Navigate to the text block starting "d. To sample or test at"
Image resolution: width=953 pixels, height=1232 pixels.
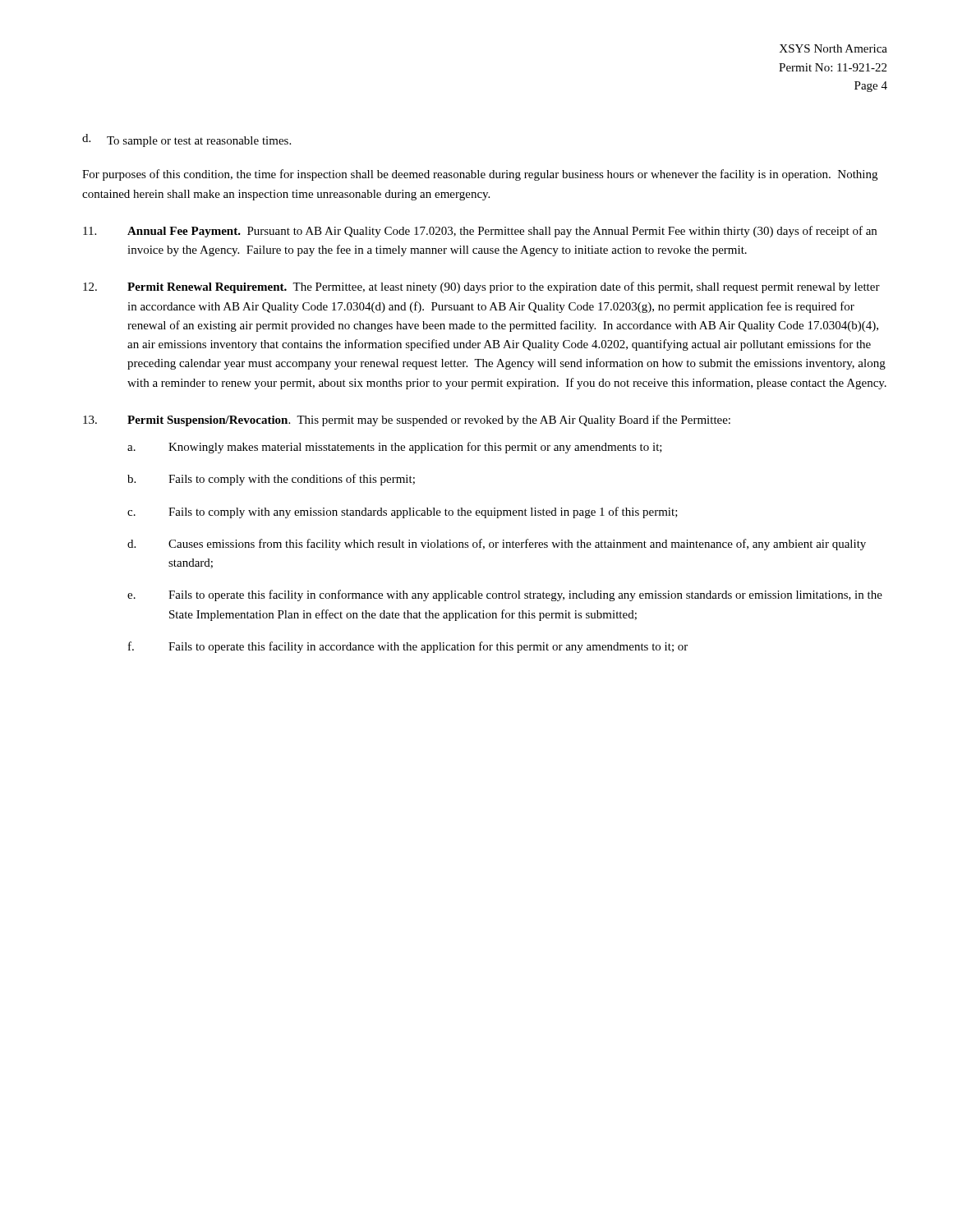click(x=187, y=141)
